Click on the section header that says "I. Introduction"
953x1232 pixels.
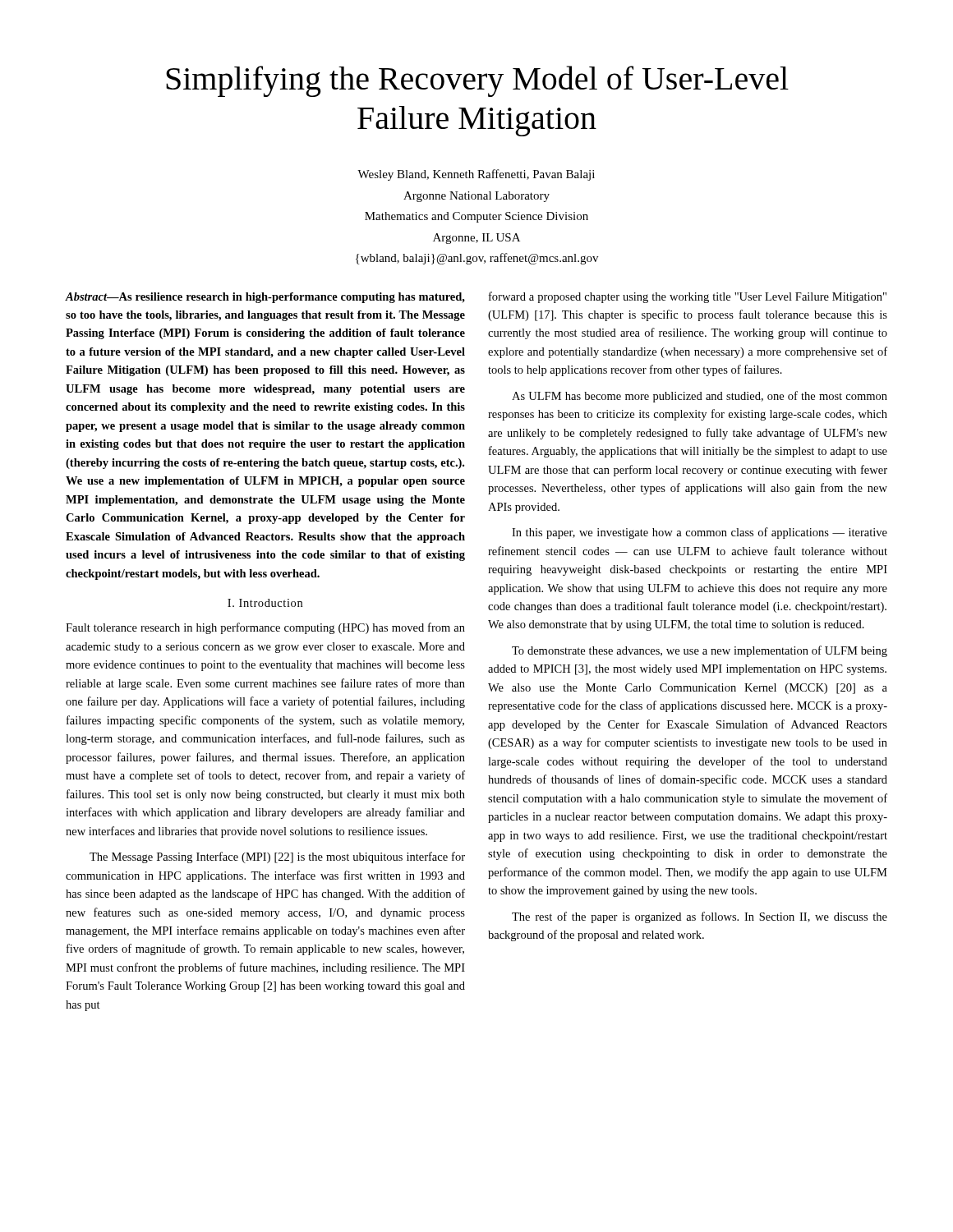(265, 603)
